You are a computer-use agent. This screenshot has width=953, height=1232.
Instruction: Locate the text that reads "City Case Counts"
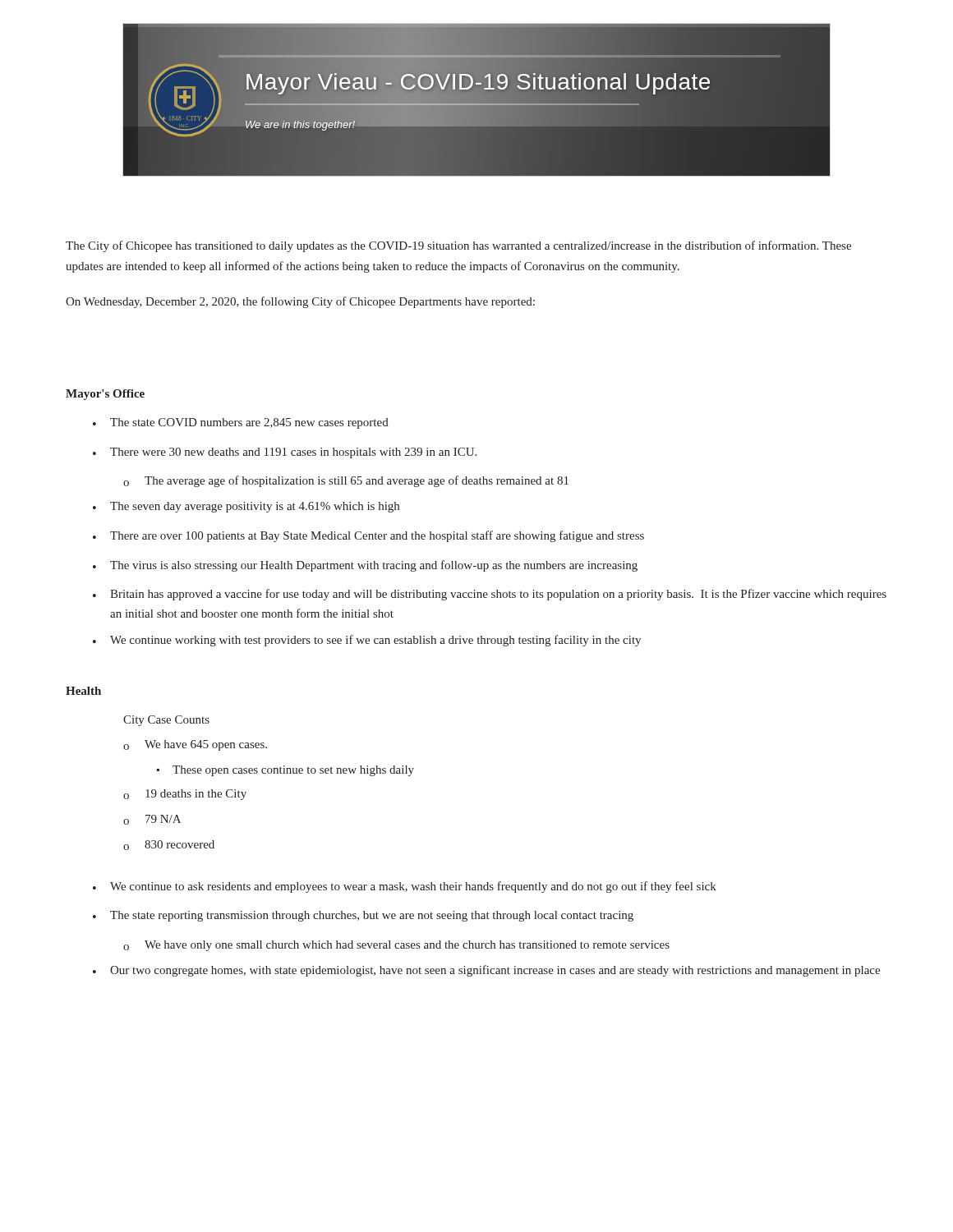166,719
